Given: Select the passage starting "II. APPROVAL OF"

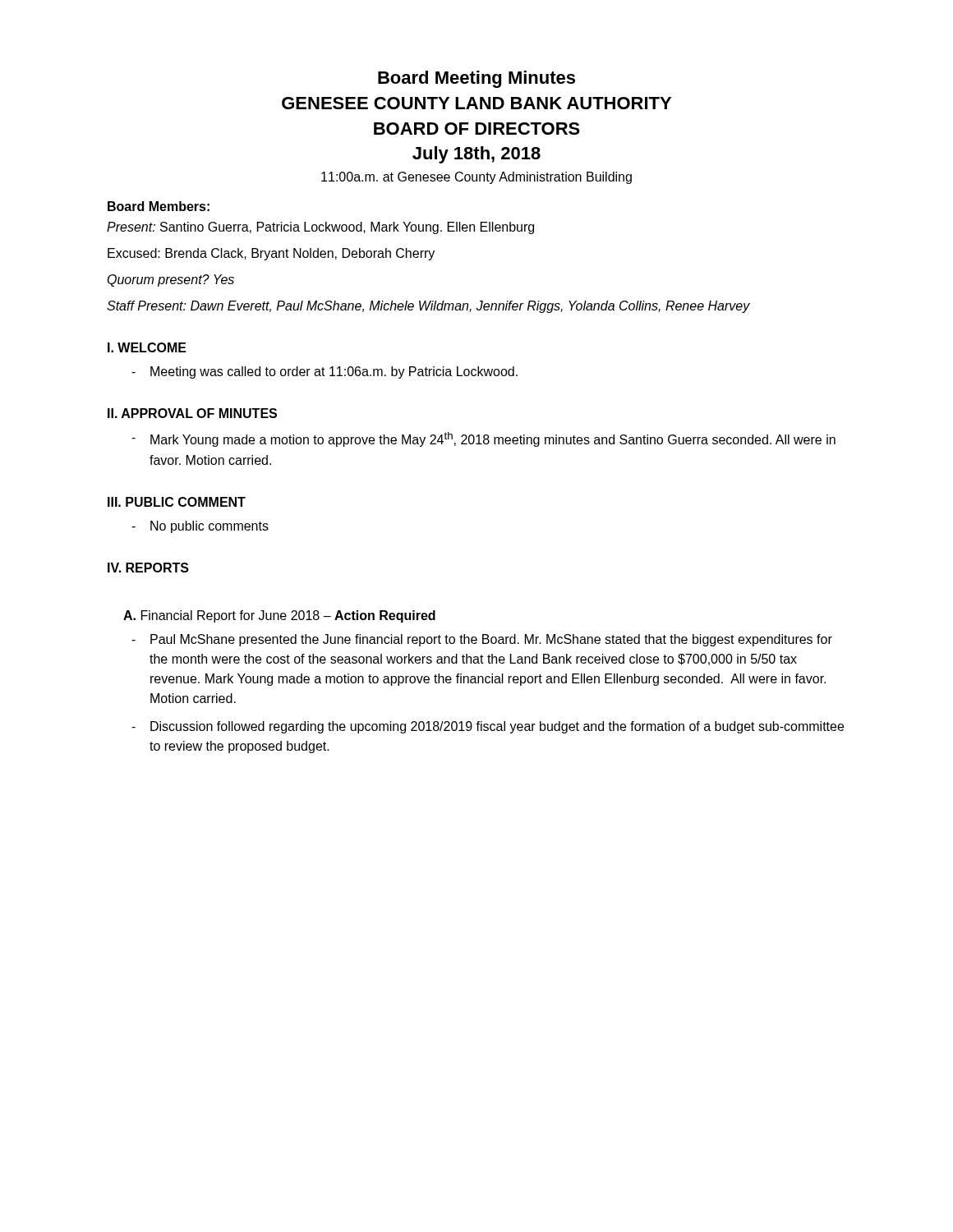Looking at the screenshot, I should (192, 414).
